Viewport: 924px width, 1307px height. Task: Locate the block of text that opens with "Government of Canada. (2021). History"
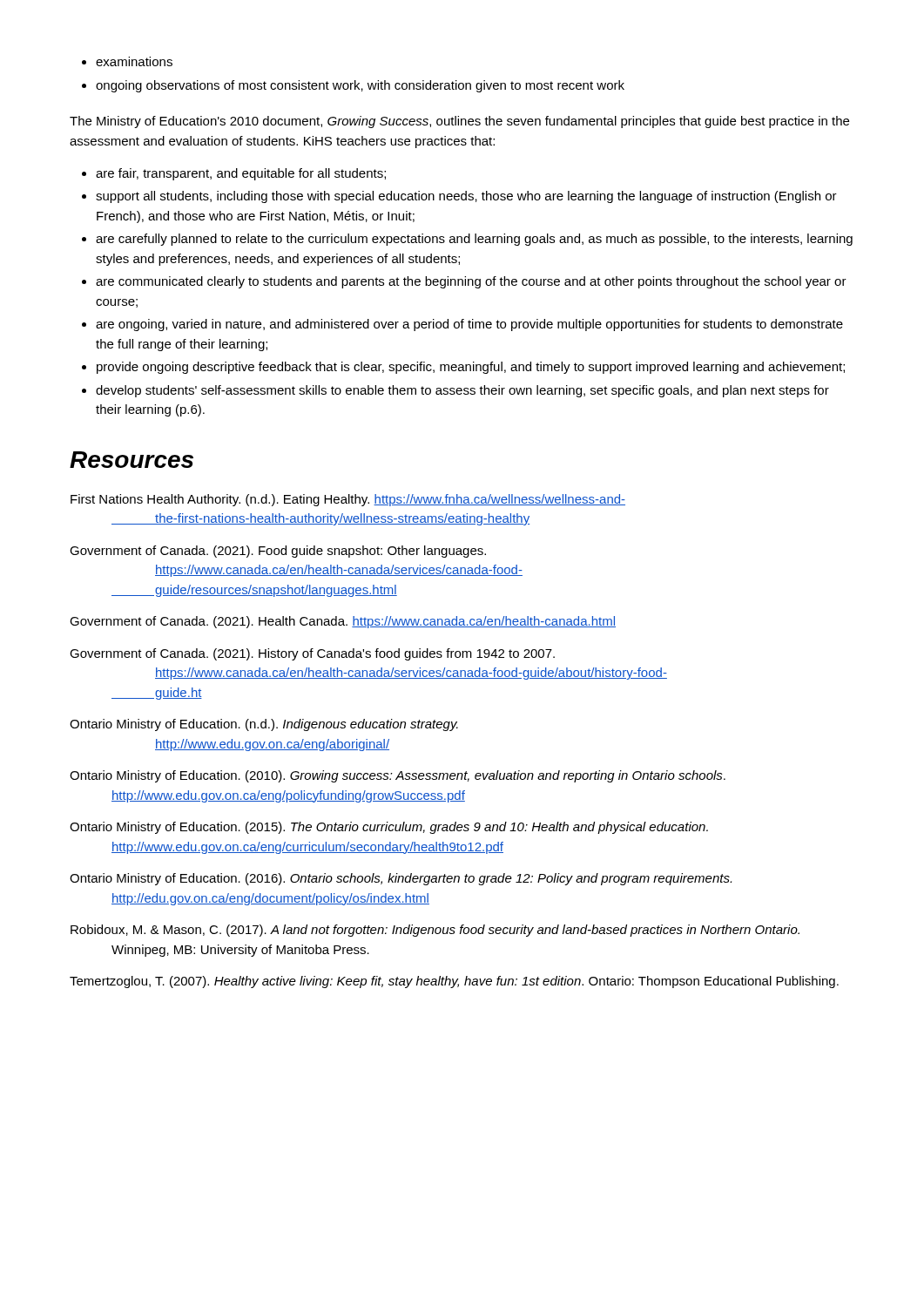(x=368, y=672)
